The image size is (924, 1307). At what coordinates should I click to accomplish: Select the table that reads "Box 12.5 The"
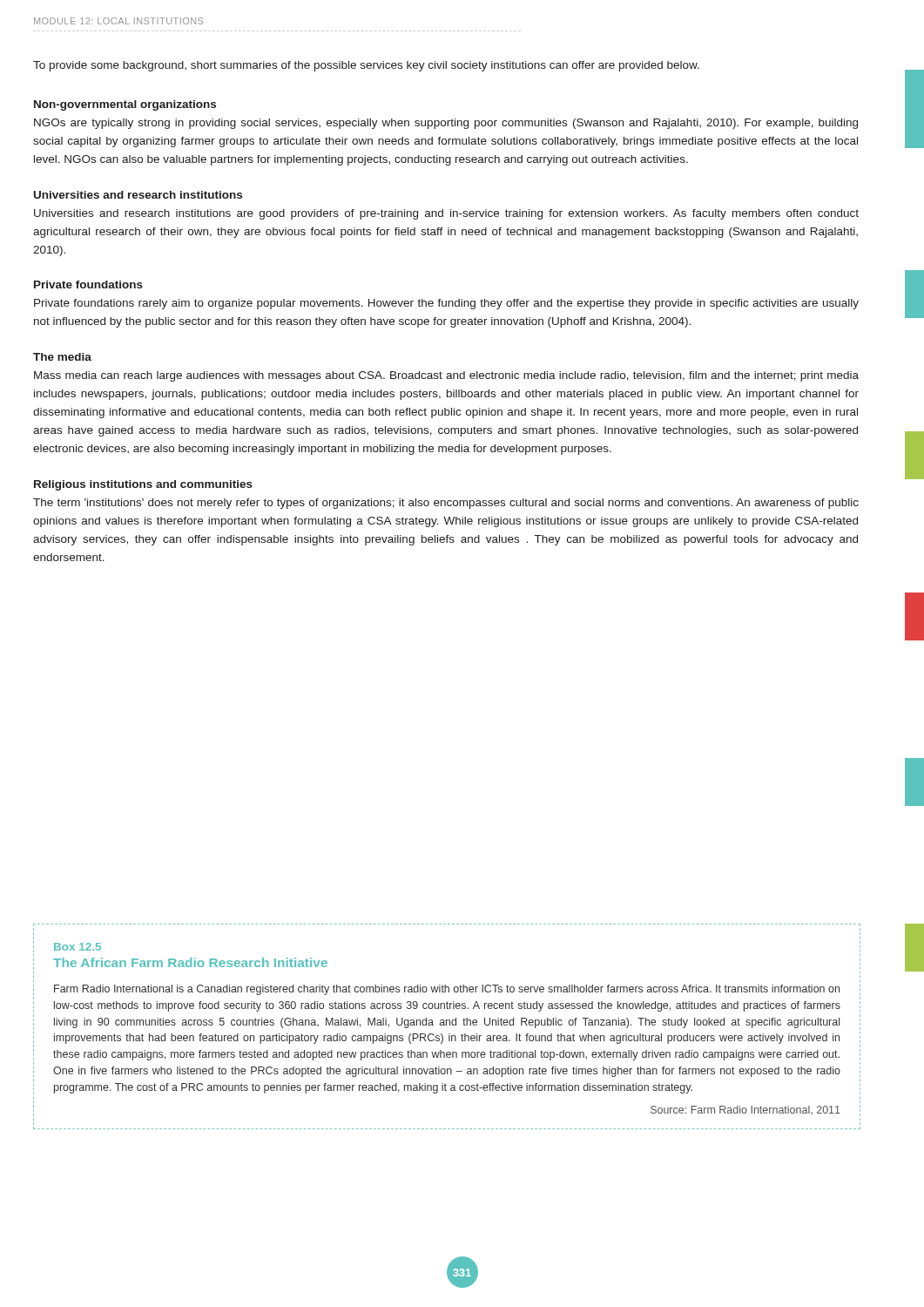pyautogui.click(x=447, y=1027)
